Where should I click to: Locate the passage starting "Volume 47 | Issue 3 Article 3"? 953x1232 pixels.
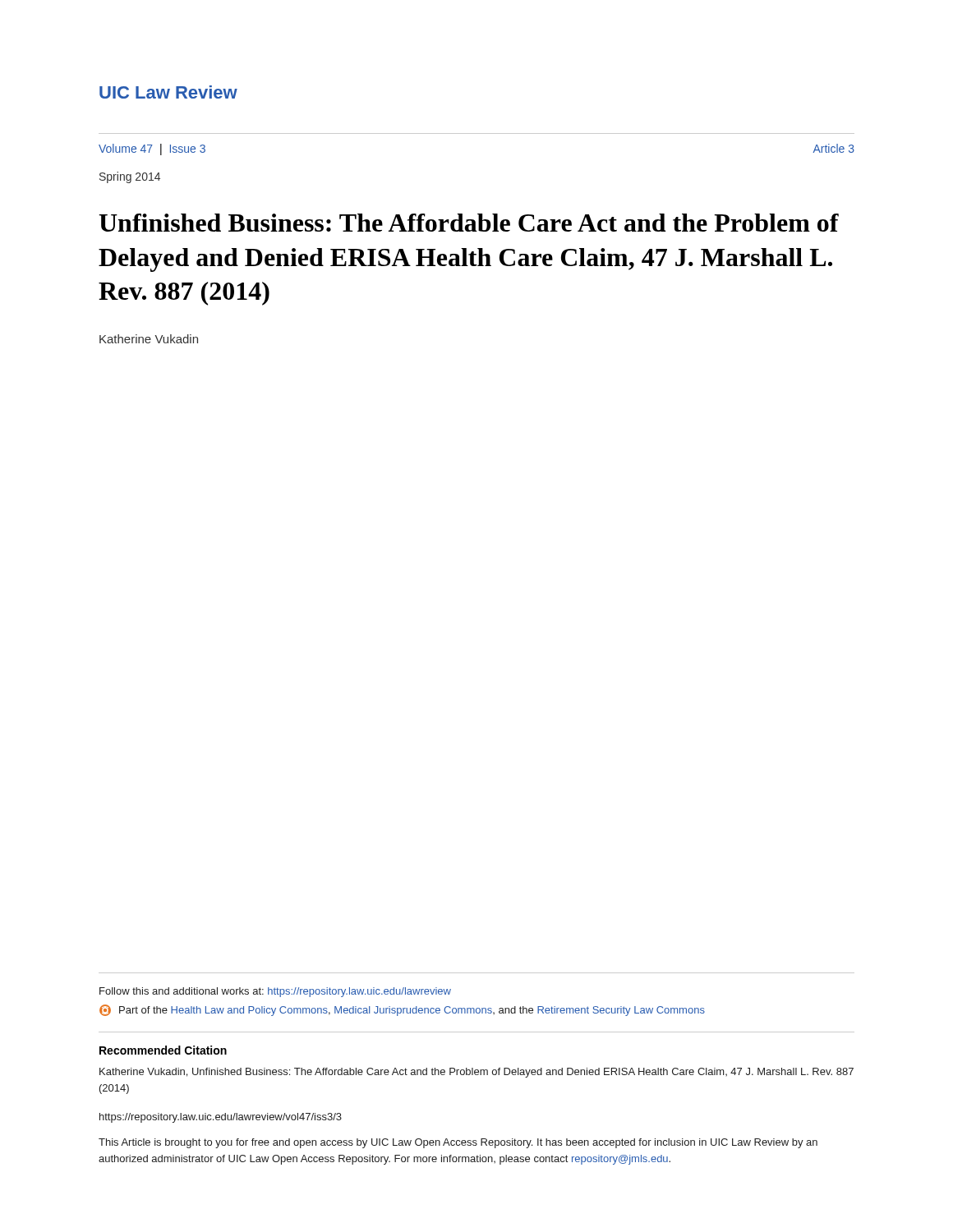coord(150,149)
